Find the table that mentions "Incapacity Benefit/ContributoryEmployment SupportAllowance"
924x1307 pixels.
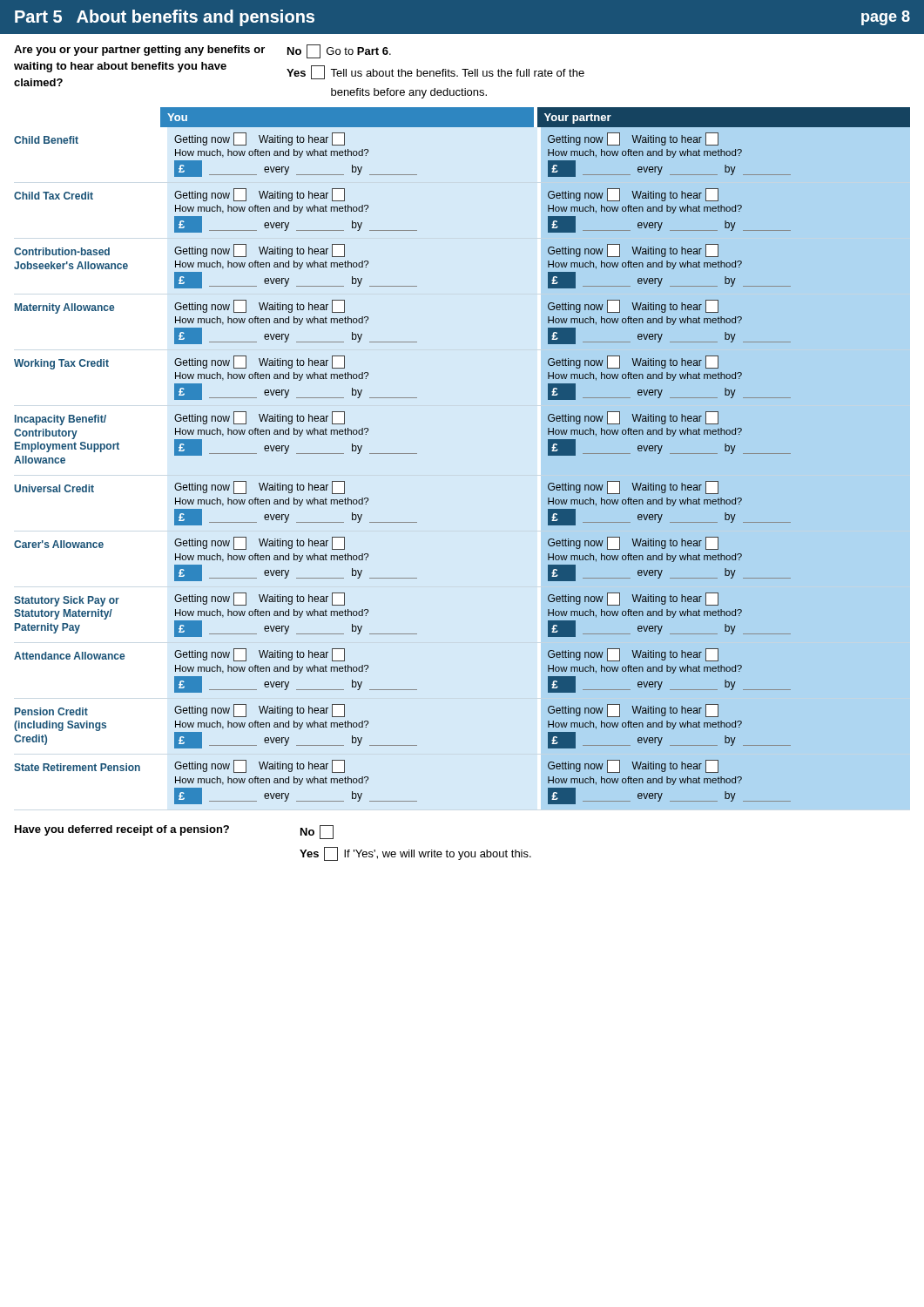(x=462, y=441)
